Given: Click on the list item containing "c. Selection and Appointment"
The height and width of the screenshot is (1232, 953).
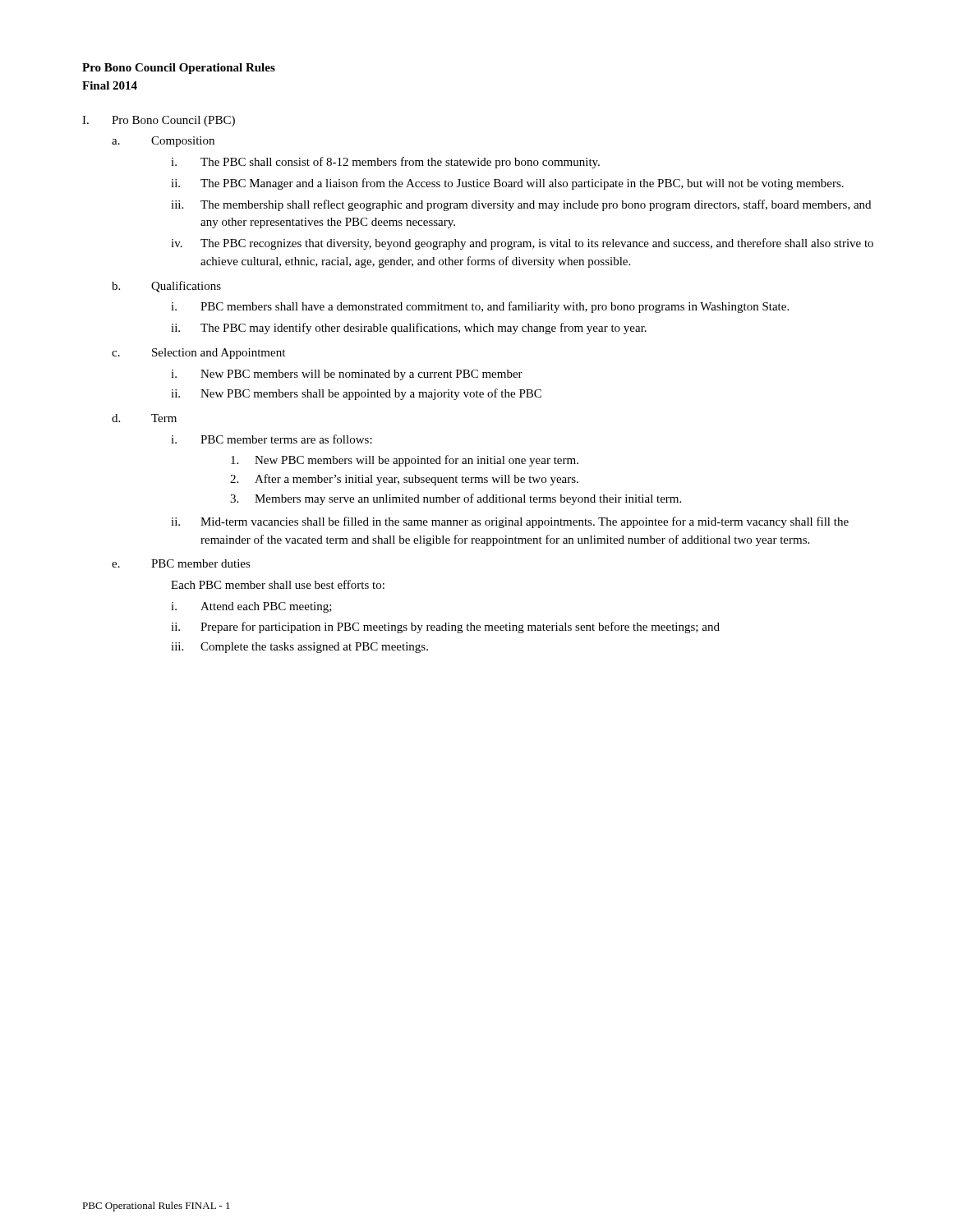Looking at the screenshot, I should point(198,354).
